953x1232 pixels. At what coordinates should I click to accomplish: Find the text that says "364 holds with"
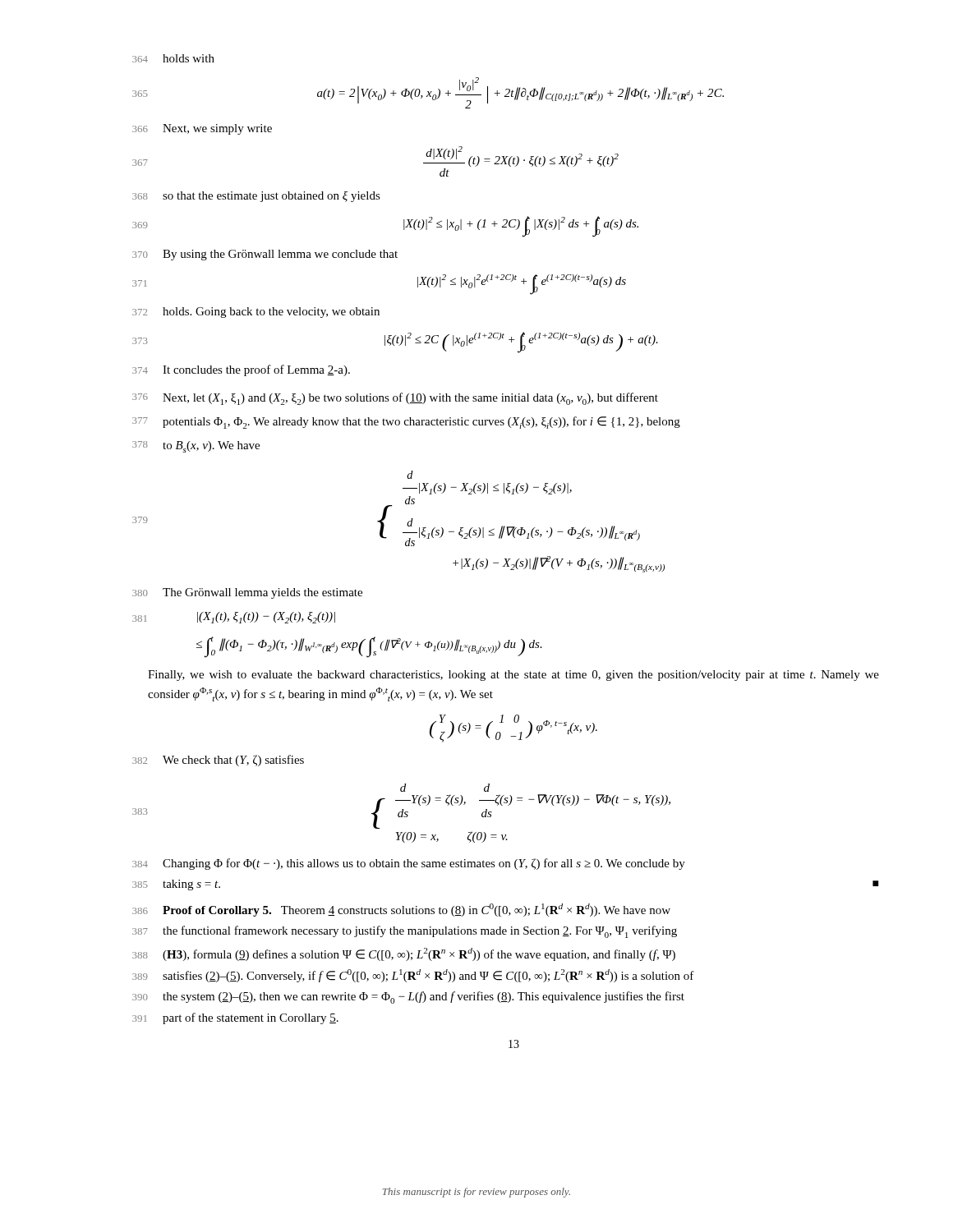click(x=173, y=58)
